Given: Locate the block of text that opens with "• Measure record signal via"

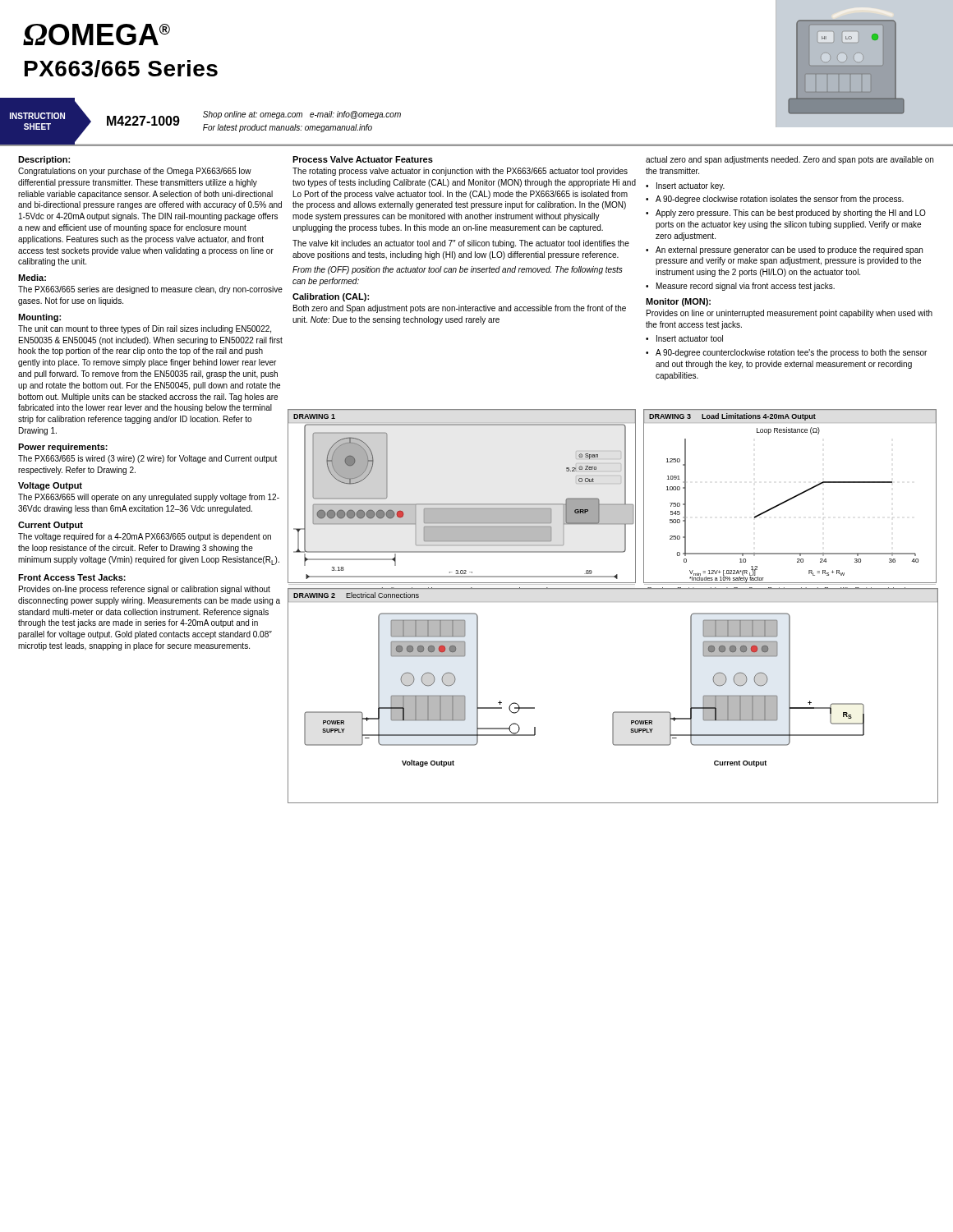Looking at the screenshot, I should 740,287.
